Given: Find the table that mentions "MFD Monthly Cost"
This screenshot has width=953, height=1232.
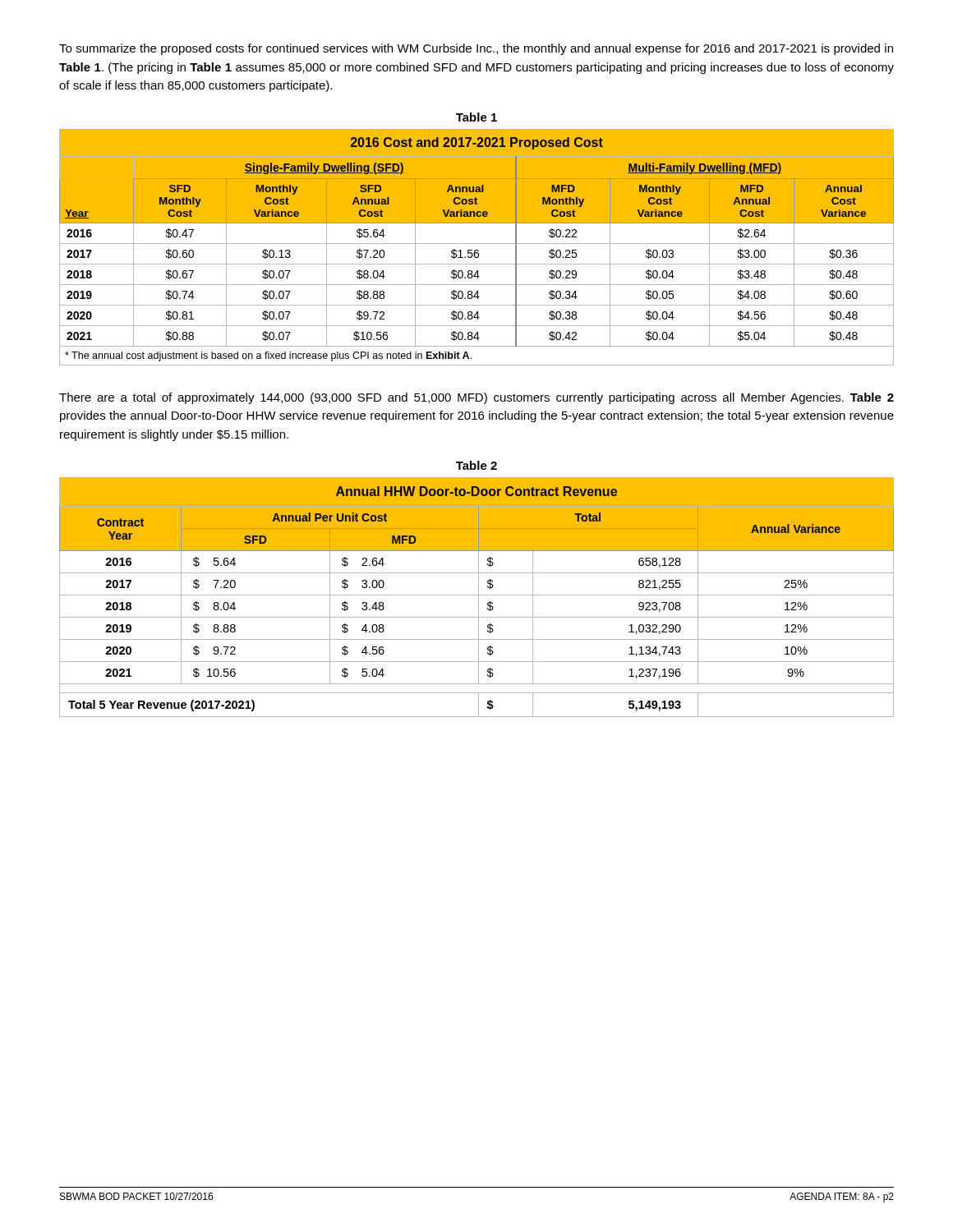Looking at the screenshot, I should 476,247.
